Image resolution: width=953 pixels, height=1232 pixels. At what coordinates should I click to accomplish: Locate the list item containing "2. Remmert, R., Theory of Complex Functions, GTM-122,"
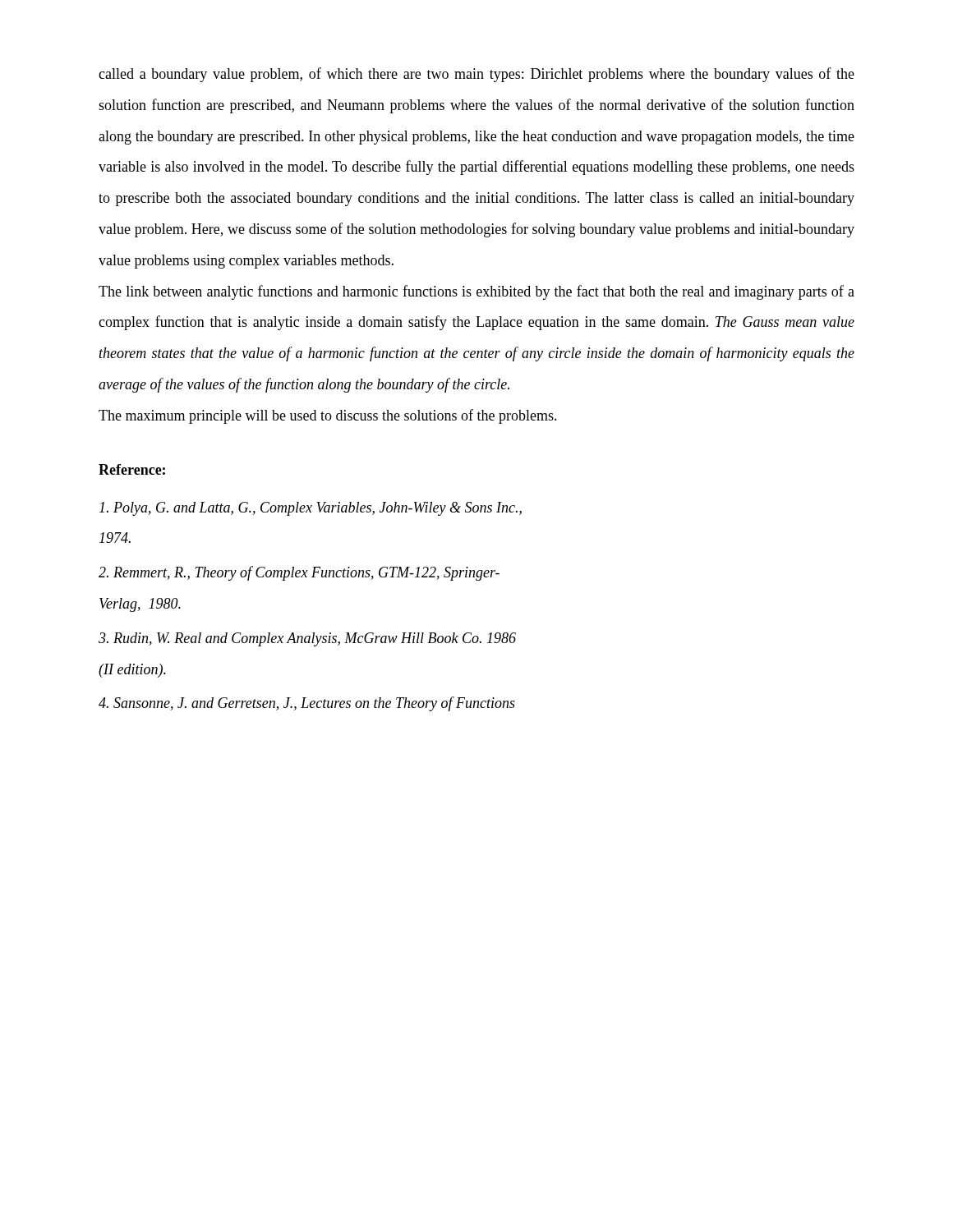299,573
